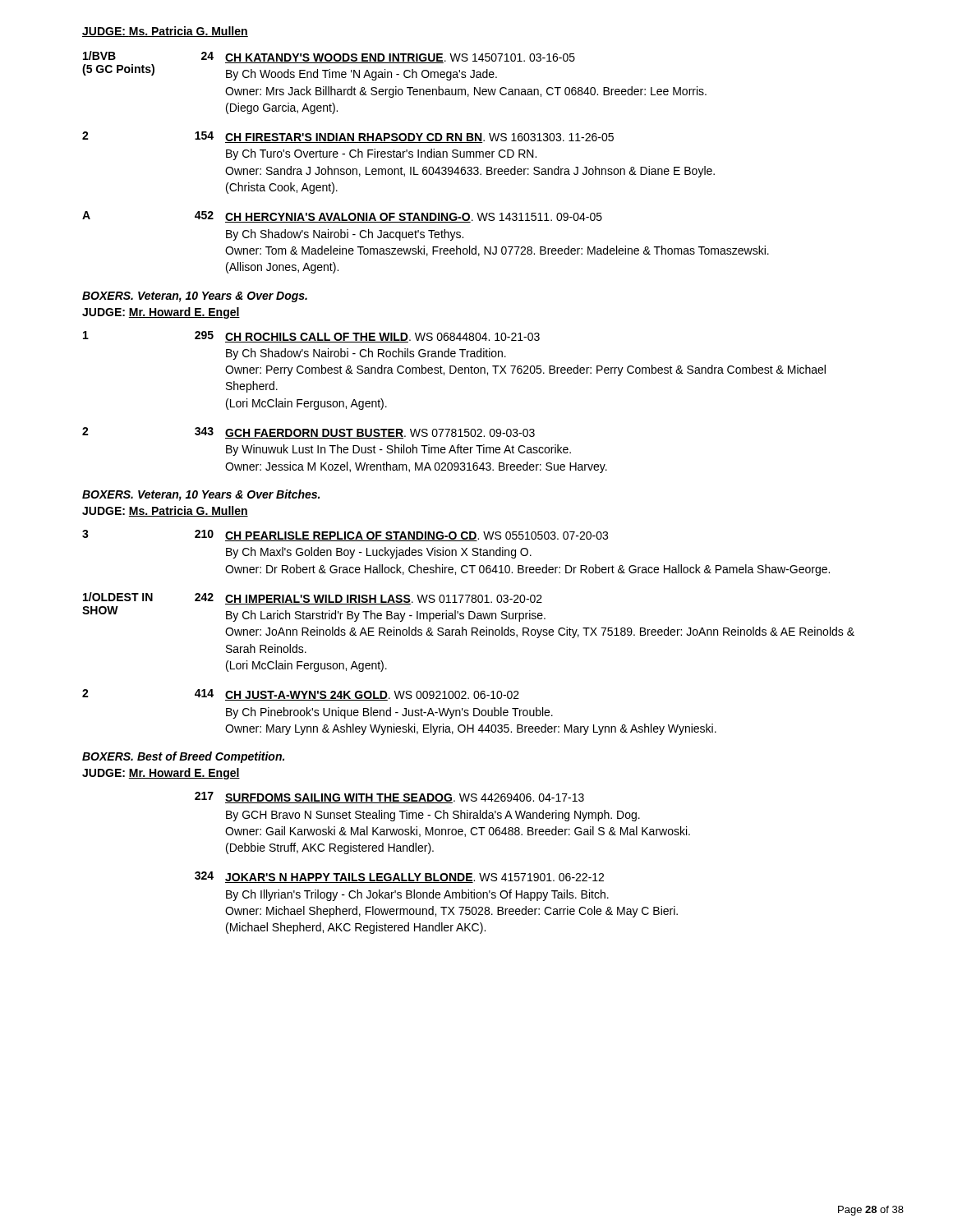Image resolution: width=953 pixels, height=1232 pixels.
Task: Locate the block of text that opens with "1/BVB(5 GC Points) 24 CH KATANDY'S WOODS"
Action: point(476,83)
